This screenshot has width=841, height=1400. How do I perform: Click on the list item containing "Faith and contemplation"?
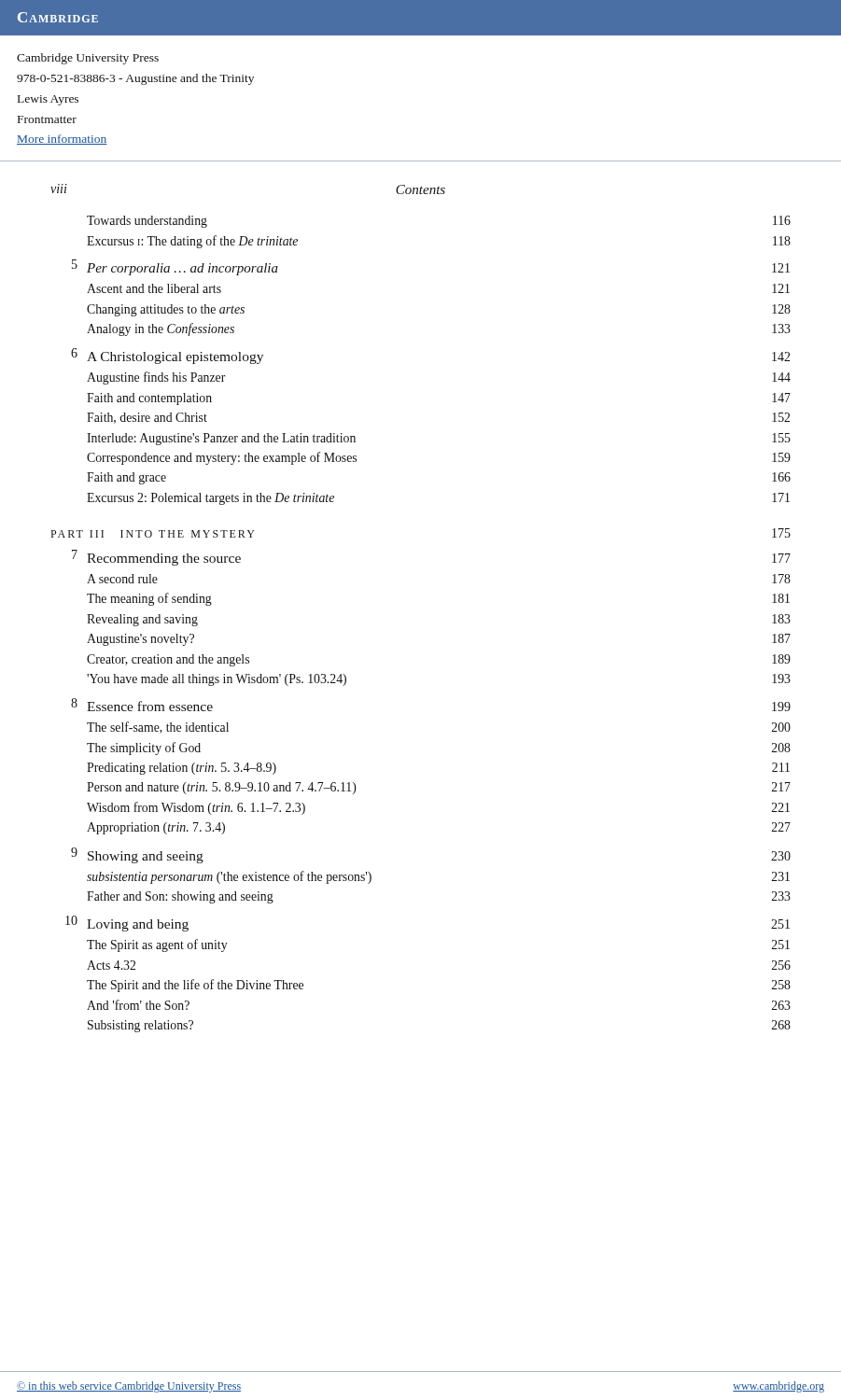tap(140, 399)
